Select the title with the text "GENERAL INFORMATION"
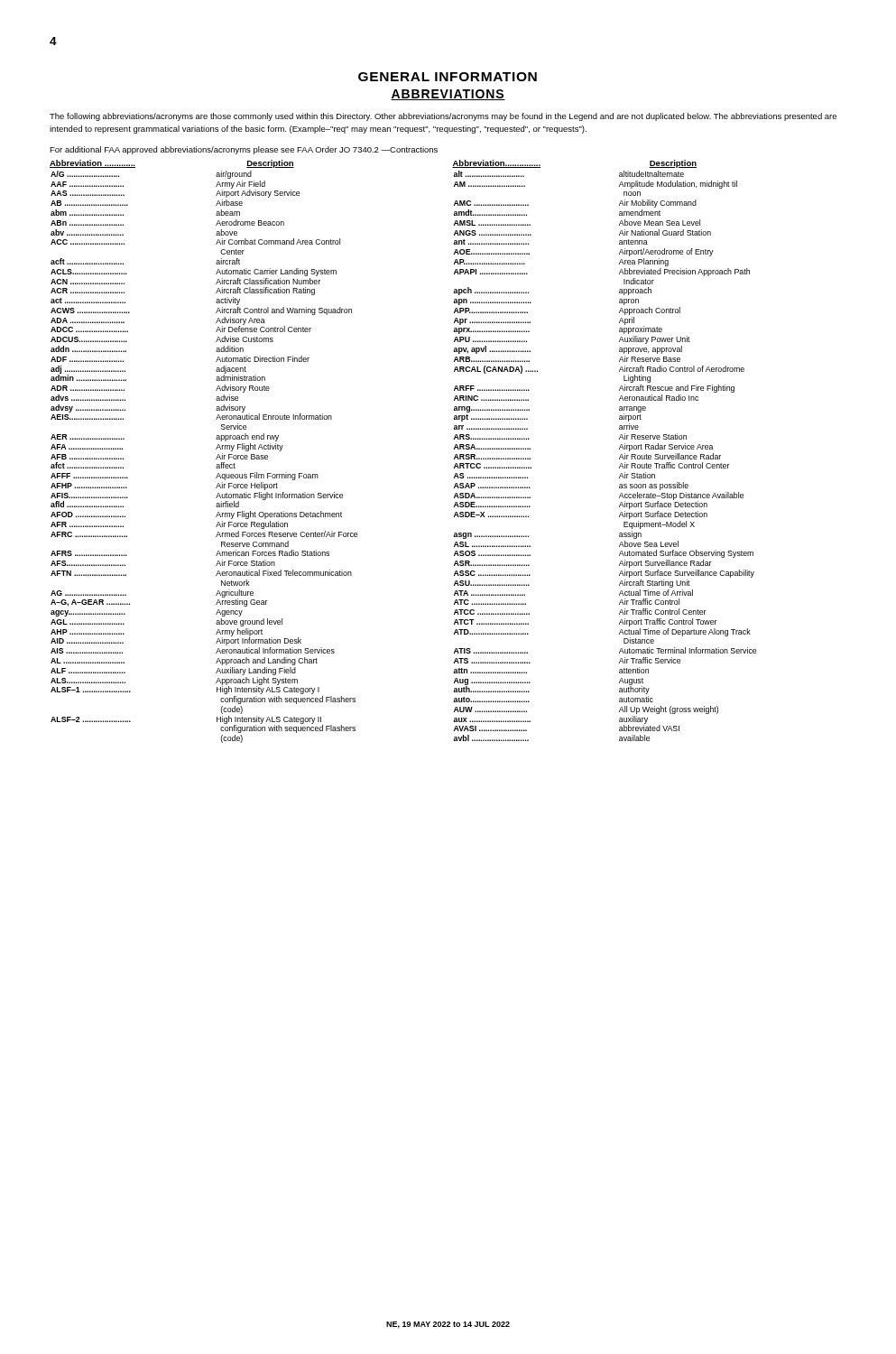Viewport: 896px width, 1354px height. tap(448, 76)
